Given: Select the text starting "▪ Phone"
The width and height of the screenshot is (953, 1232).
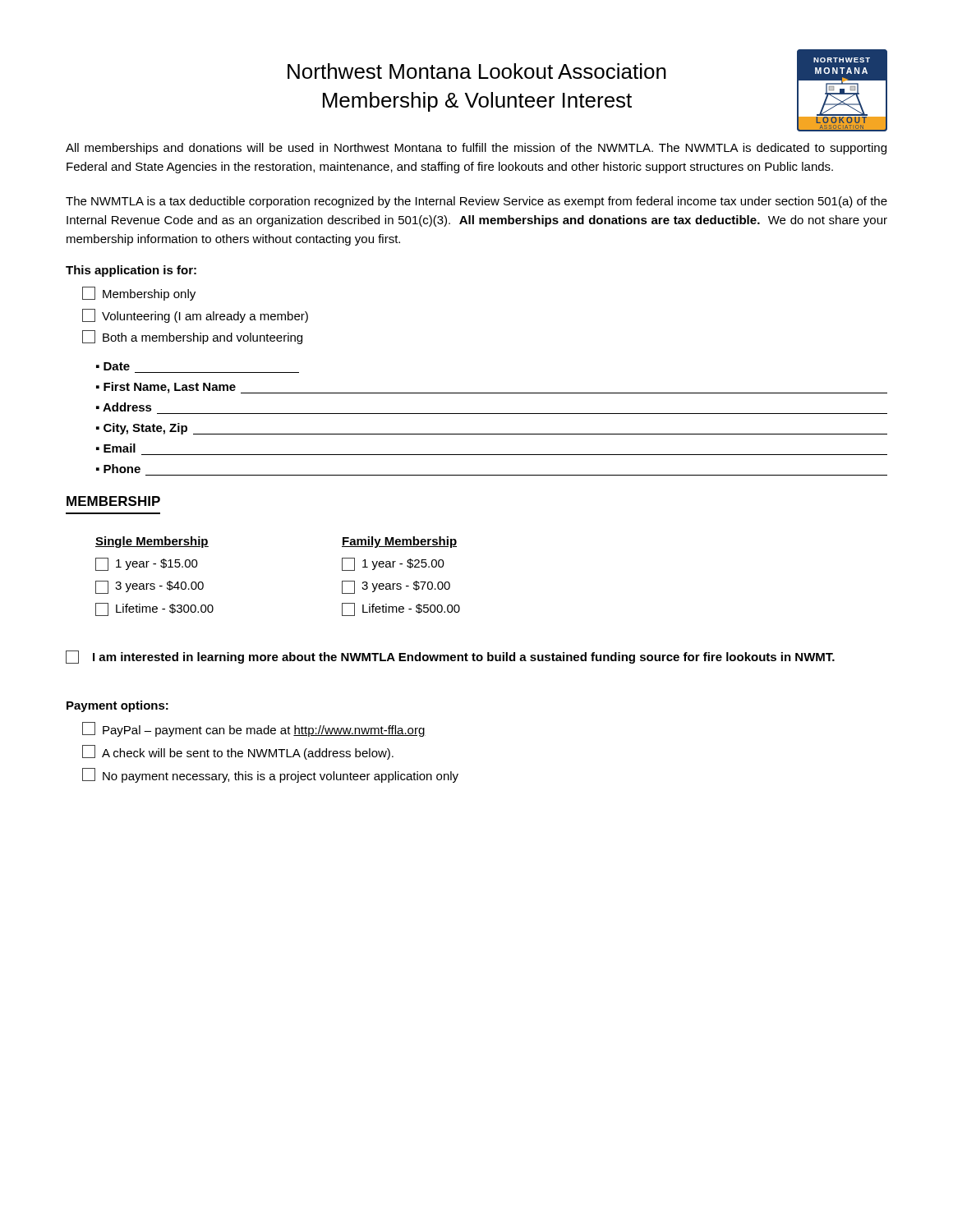Looking at the screenshot, I should coord(491,469).
